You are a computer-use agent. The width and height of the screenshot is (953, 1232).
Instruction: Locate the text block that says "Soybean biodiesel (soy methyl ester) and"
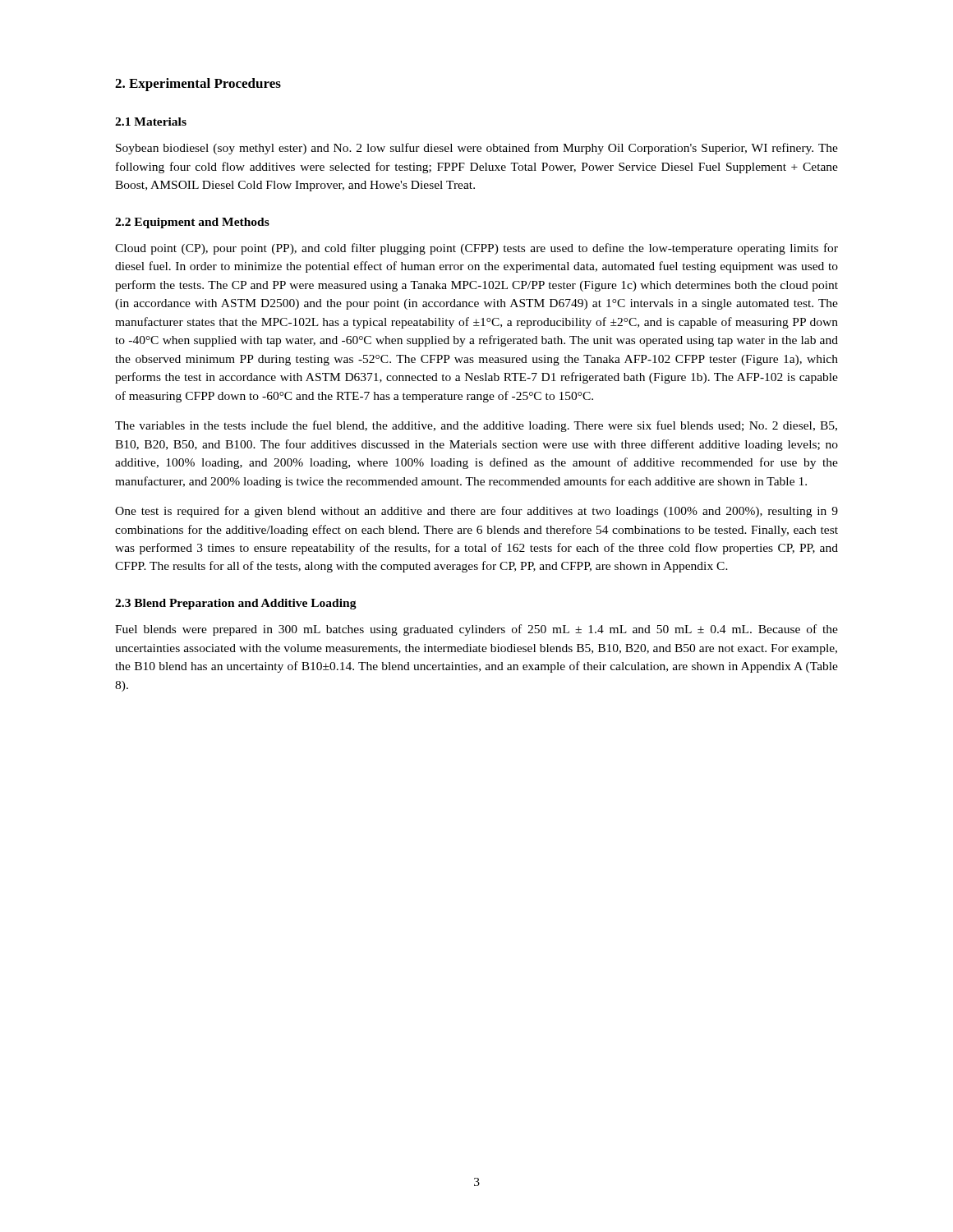(x=476, y=166)
